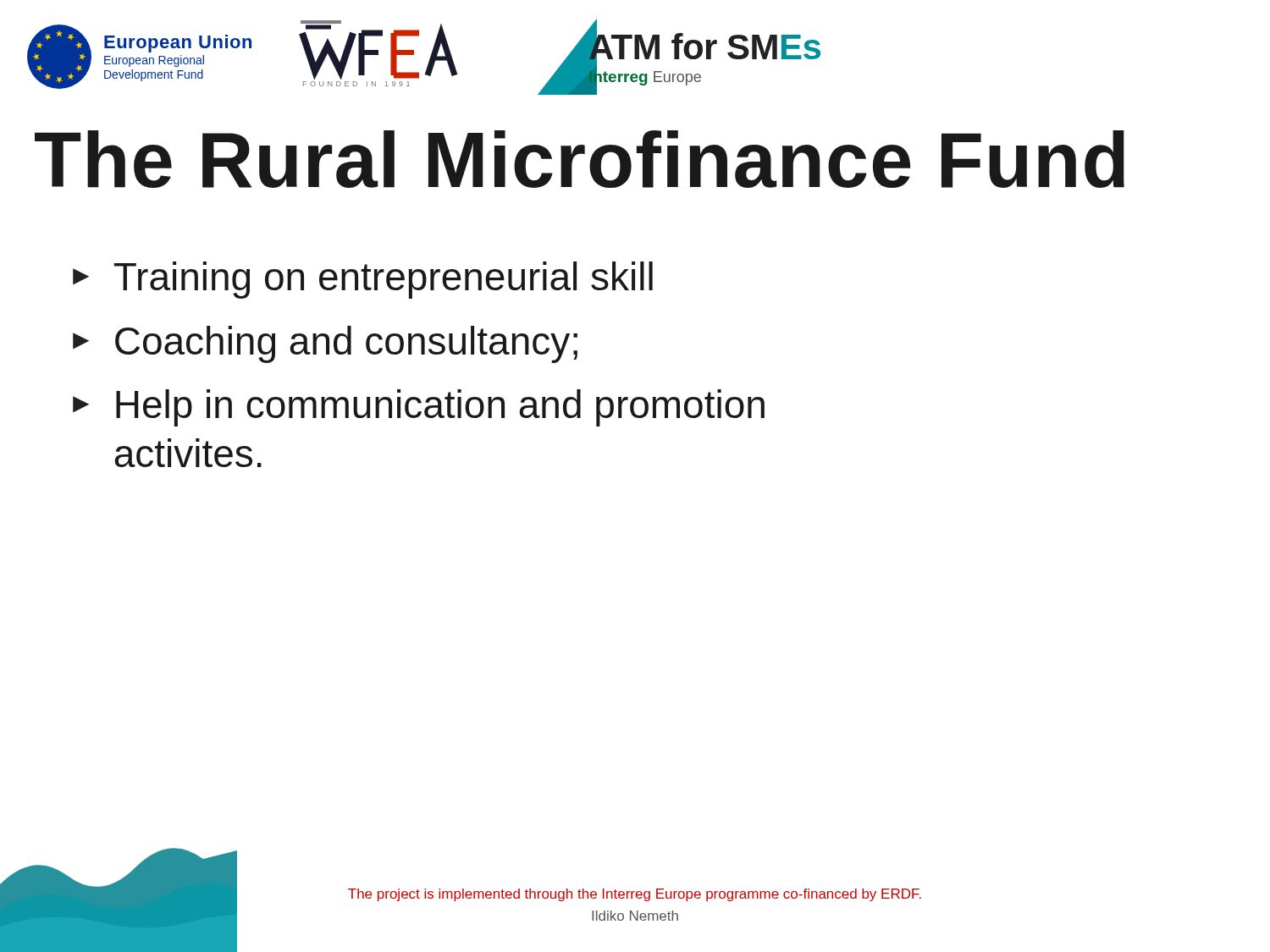Point to the text starting "► Help in communication and promotionactivites."
The image size is (1270, 952).
(643, 430)
